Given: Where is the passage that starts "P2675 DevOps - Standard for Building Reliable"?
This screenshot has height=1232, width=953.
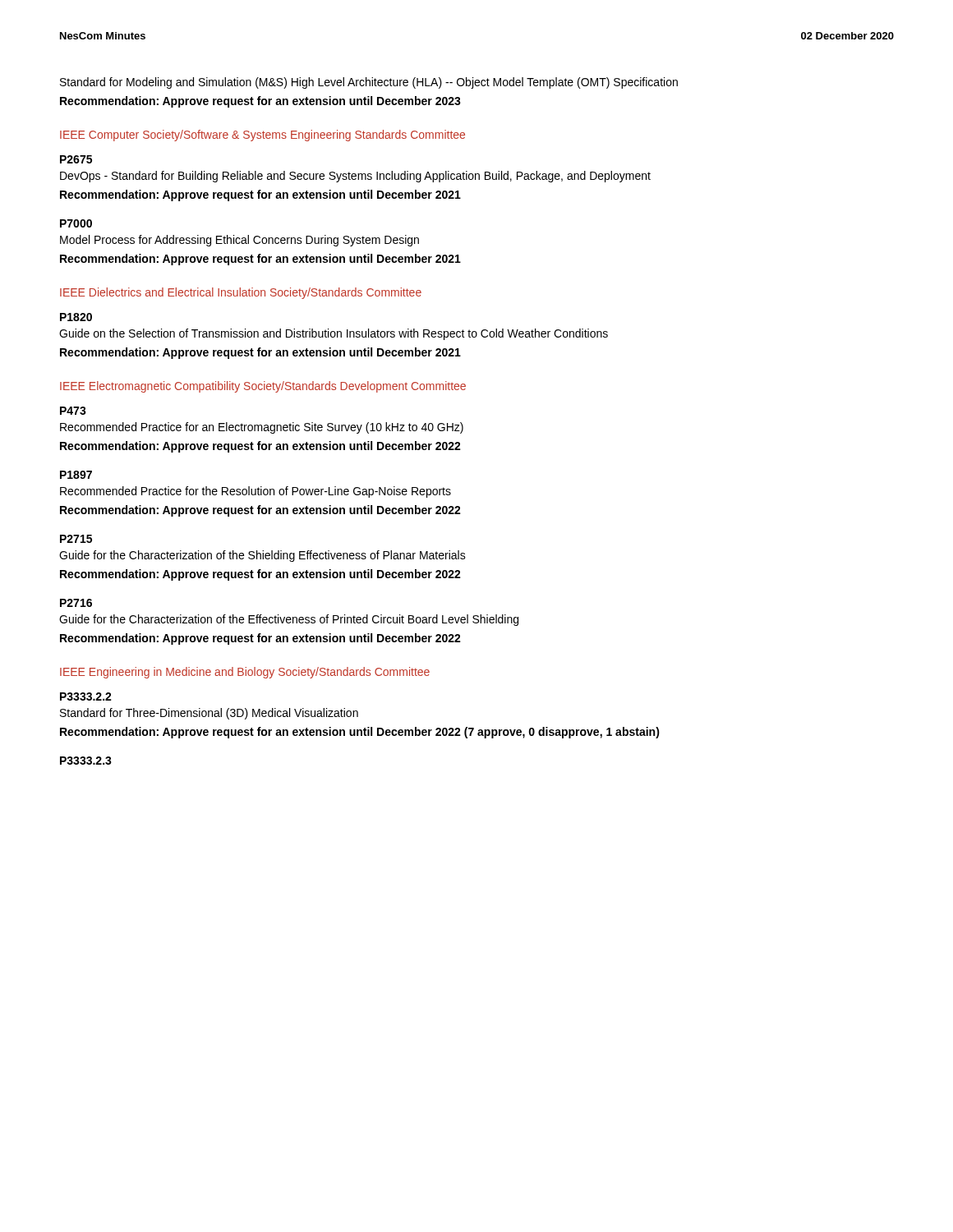Looking at the screenshot, I should pyautogui.click(x=476, y=178).
